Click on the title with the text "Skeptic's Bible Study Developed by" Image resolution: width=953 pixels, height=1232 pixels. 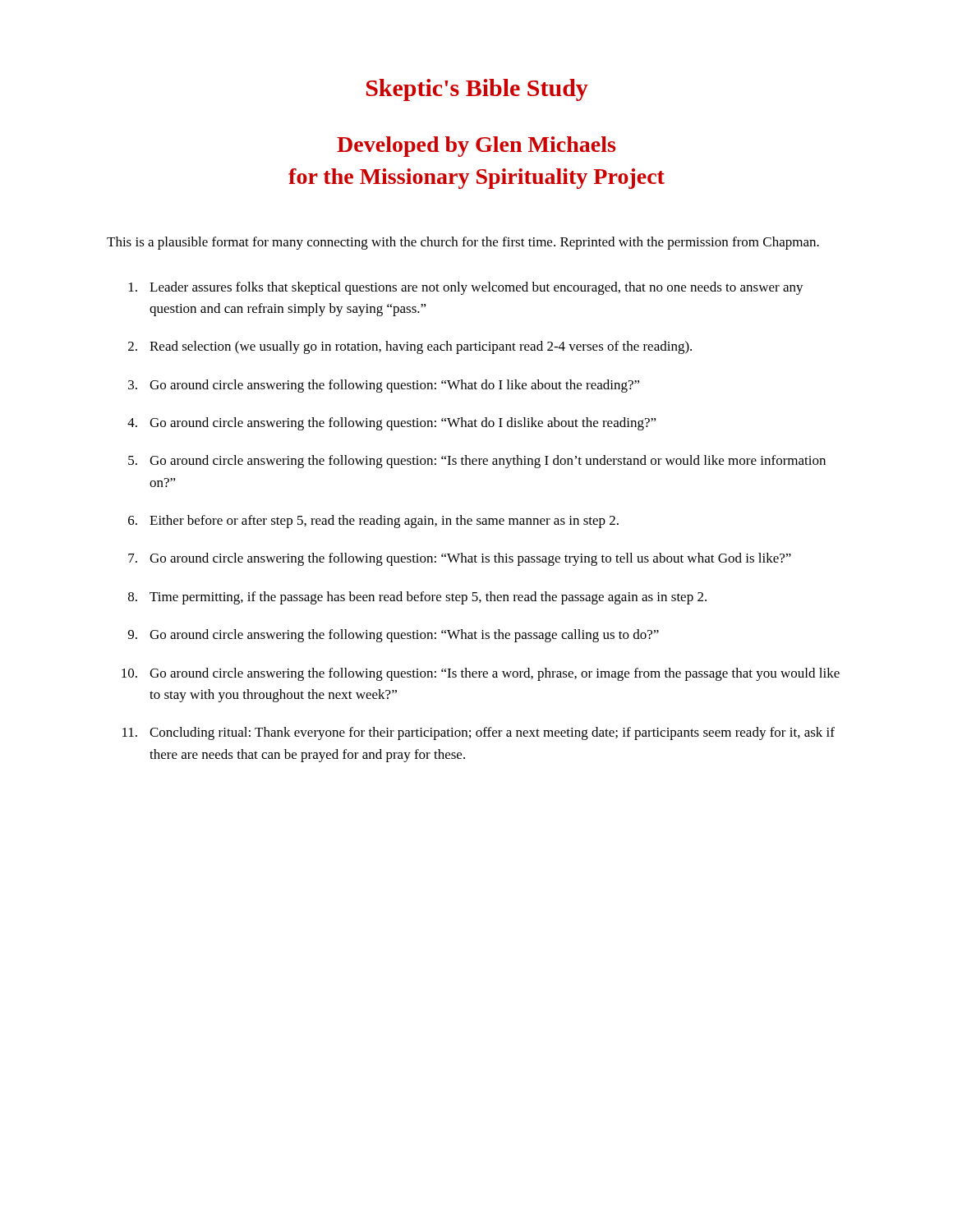[476, 133]
